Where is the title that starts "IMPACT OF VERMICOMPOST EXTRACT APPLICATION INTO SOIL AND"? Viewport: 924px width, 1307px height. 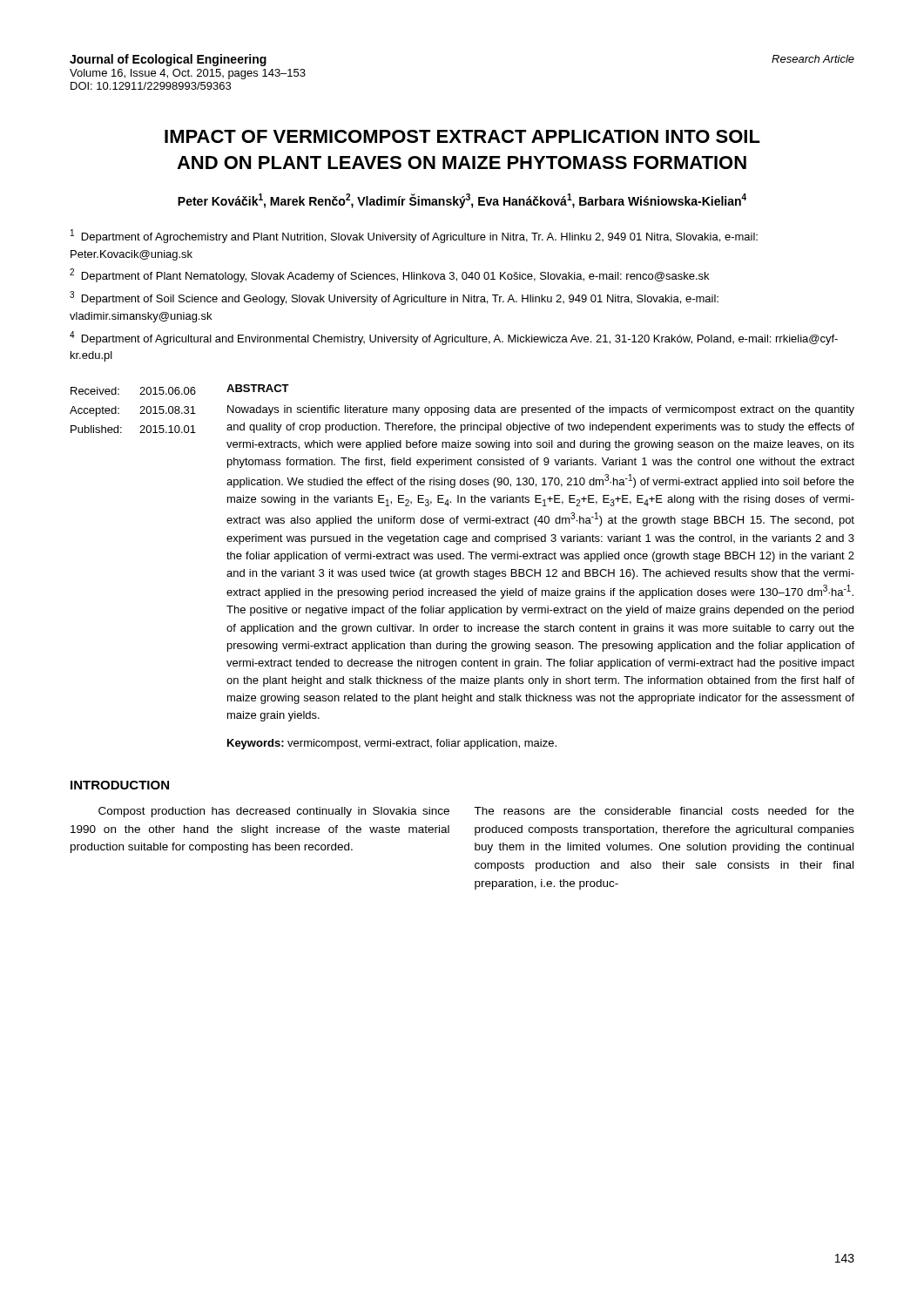point(462,149)
